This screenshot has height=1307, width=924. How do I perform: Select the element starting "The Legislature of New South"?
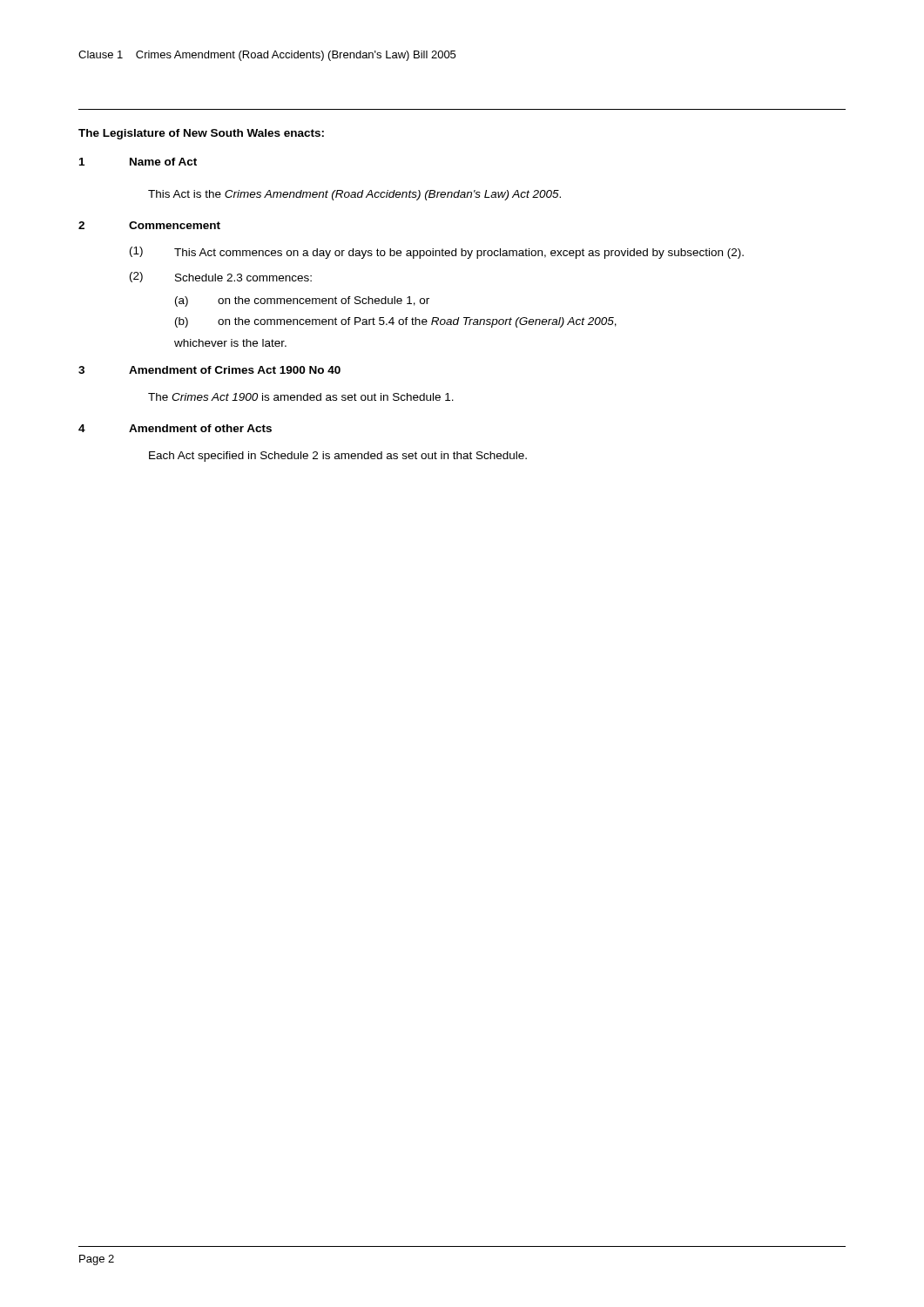[202, 133]
